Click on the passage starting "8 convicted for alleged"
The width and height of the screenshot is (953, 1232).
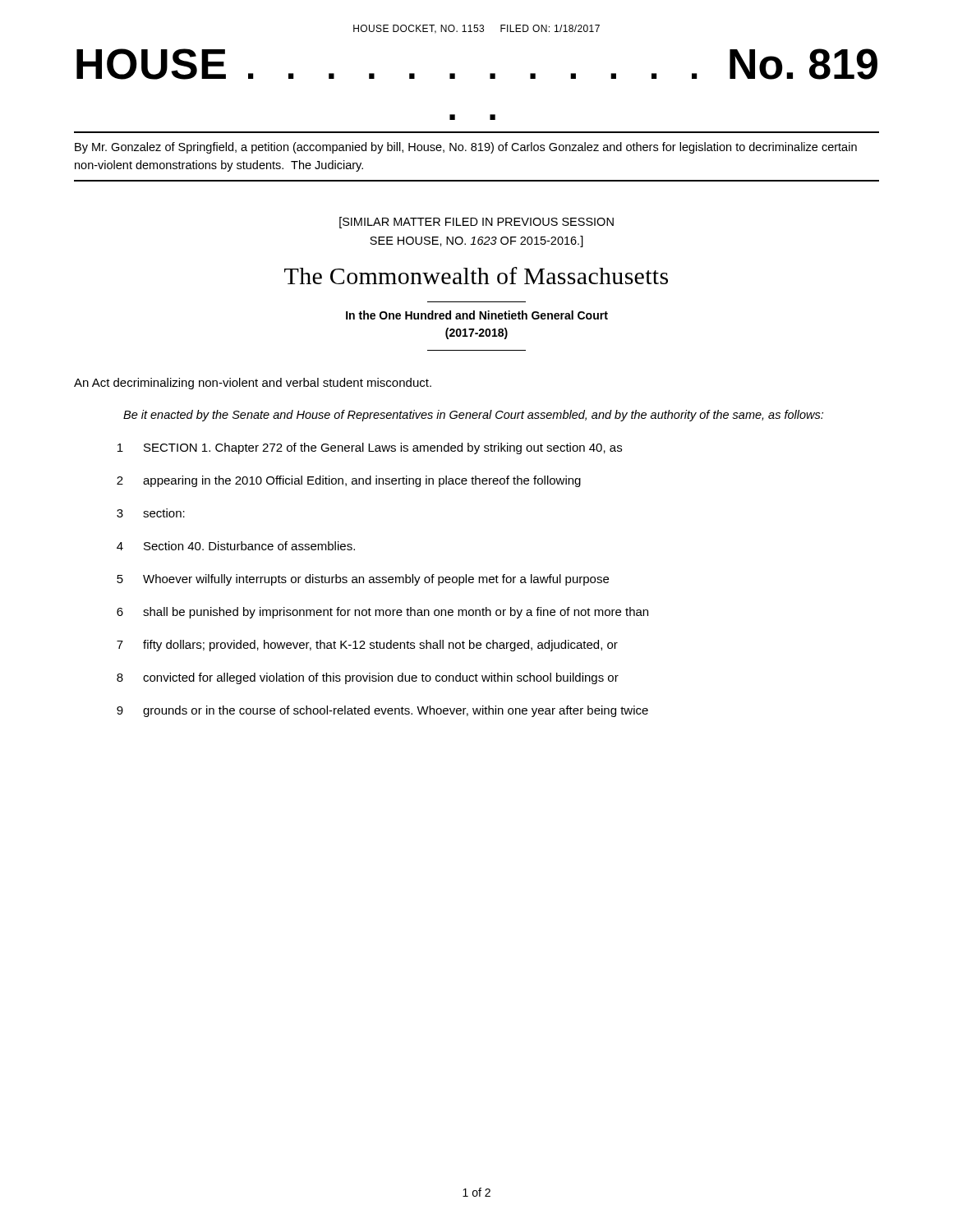click(x=476, y=678)
